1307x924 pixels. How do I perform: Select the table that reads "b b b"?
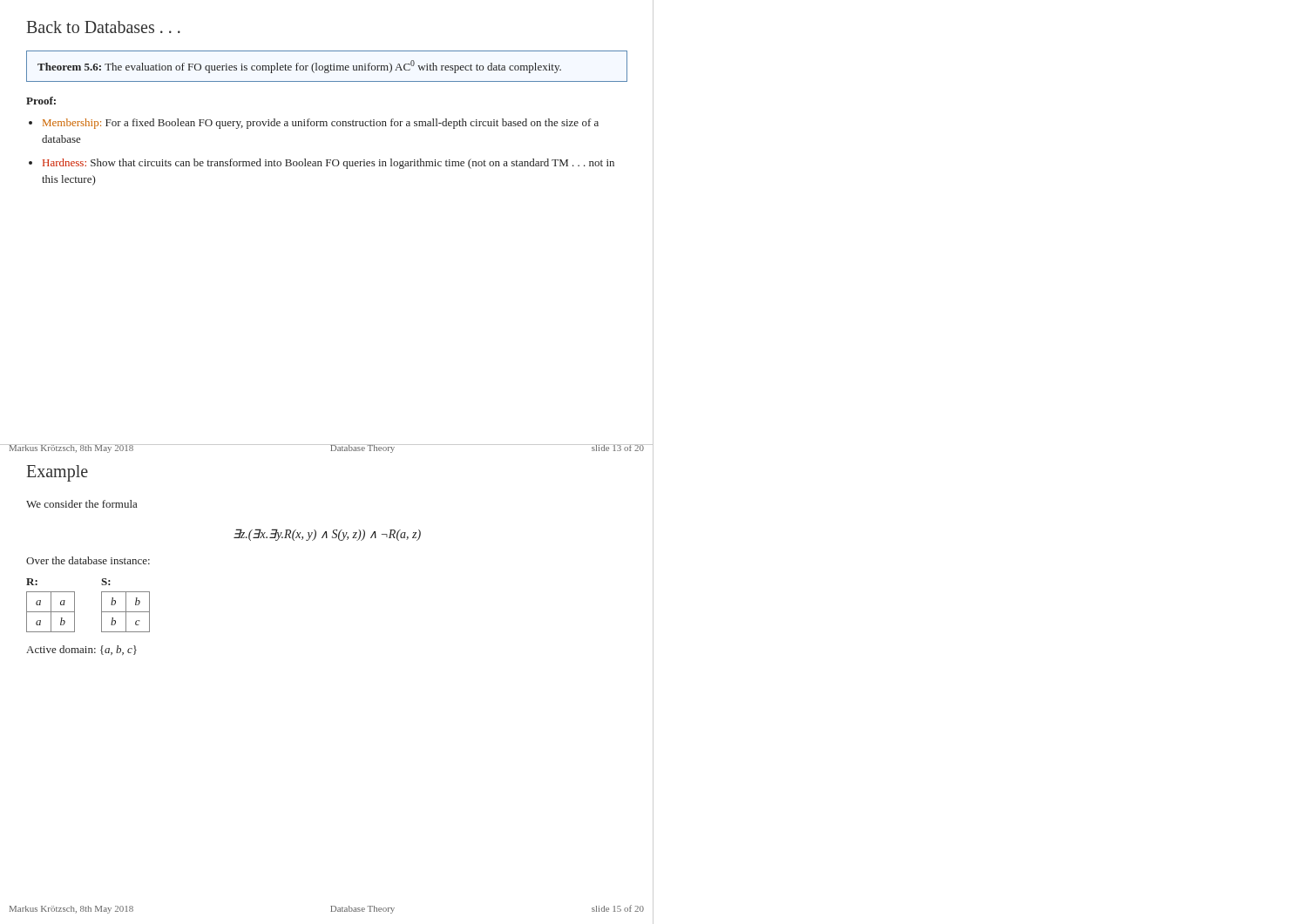[x=125, y=612]
